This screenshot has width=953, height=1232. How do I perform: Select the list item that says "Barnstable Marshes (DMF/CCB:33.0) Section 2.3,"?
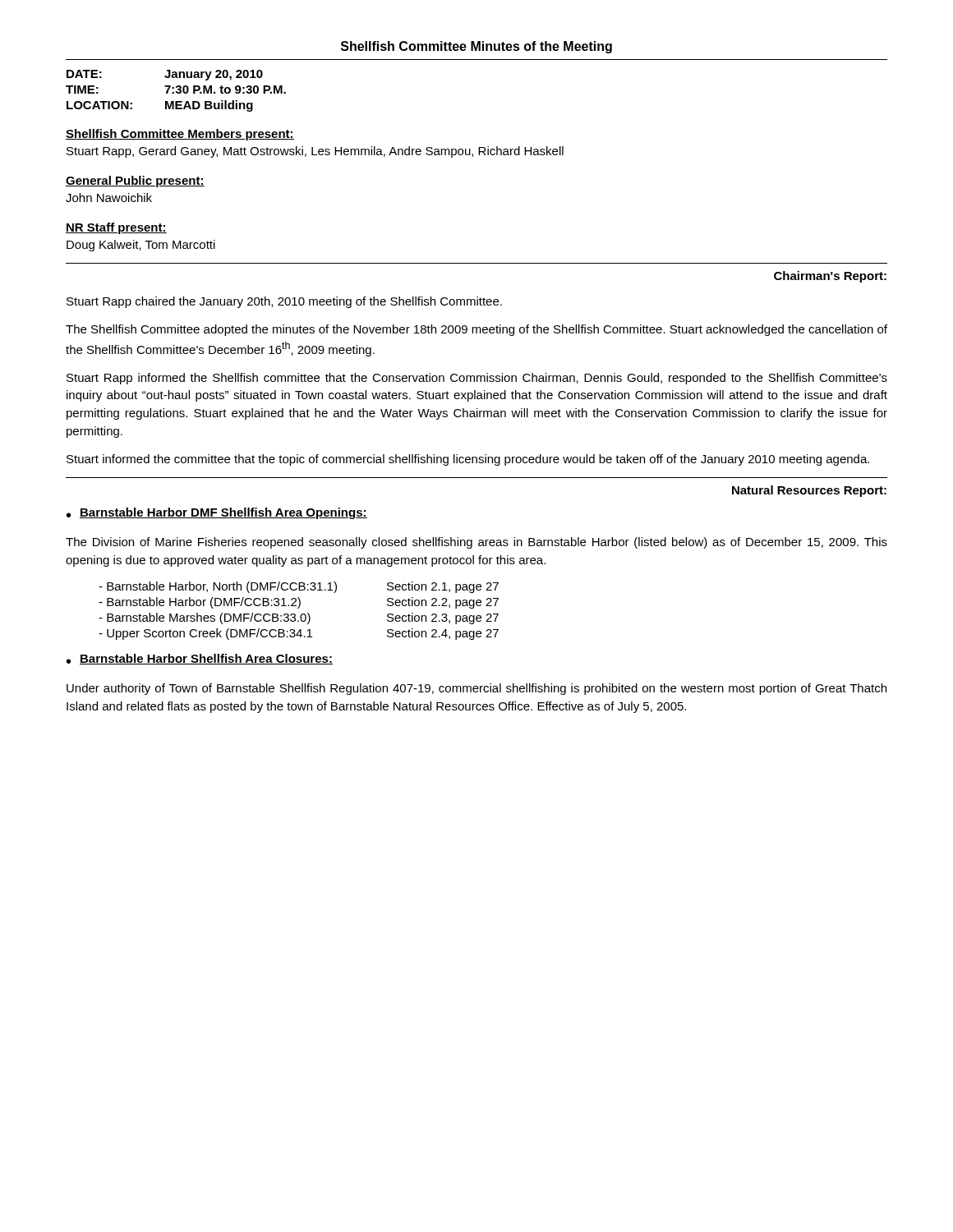pos(299,617)
